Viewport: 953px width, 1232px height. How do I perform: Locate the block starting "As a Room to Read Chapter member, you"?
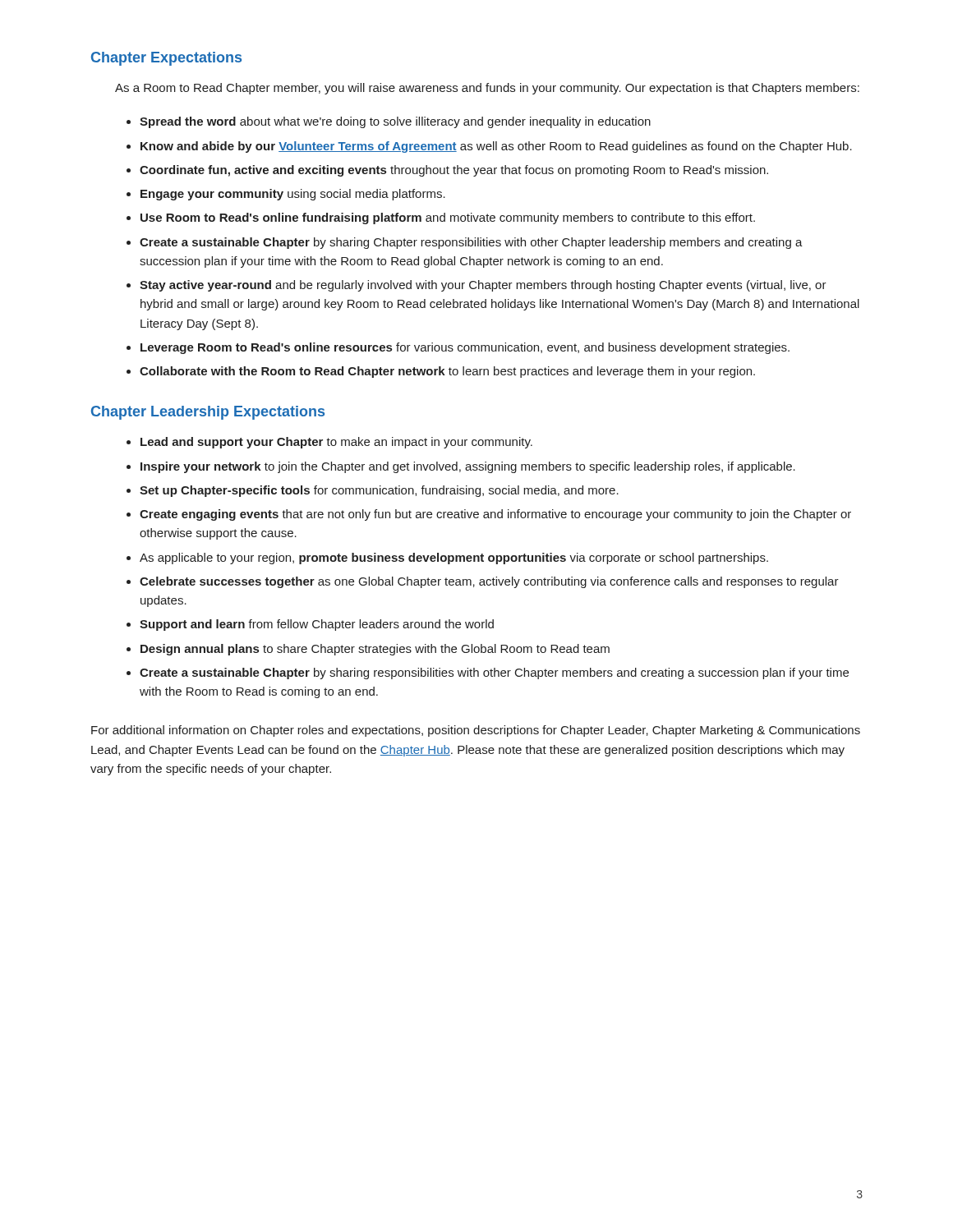pyautogui.click(x=488, y=87)
